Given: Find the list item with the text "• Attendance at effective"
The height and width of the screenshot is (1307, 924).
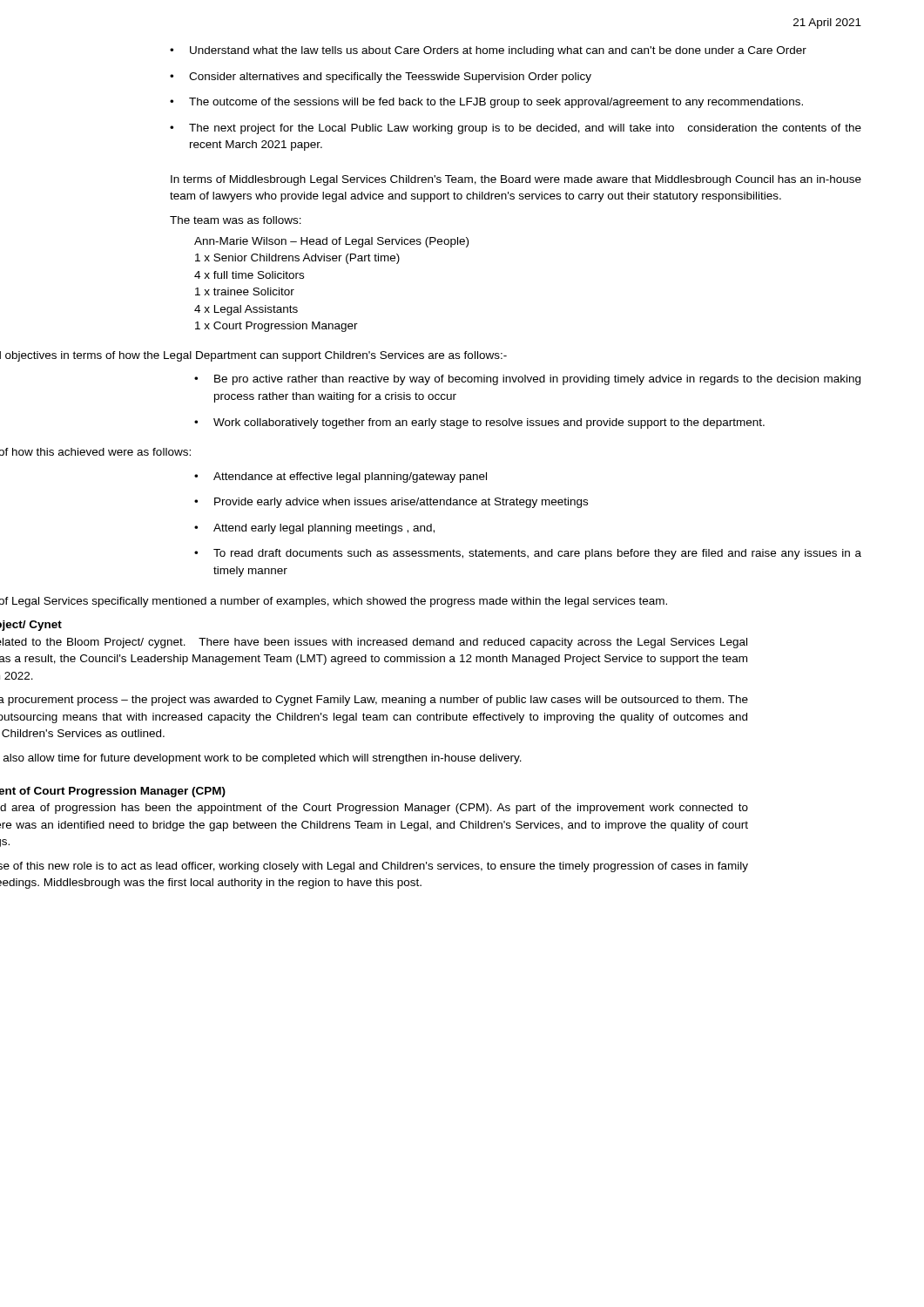Looking at the screenshot, I should pyautogui.click(x=341, y=477).
